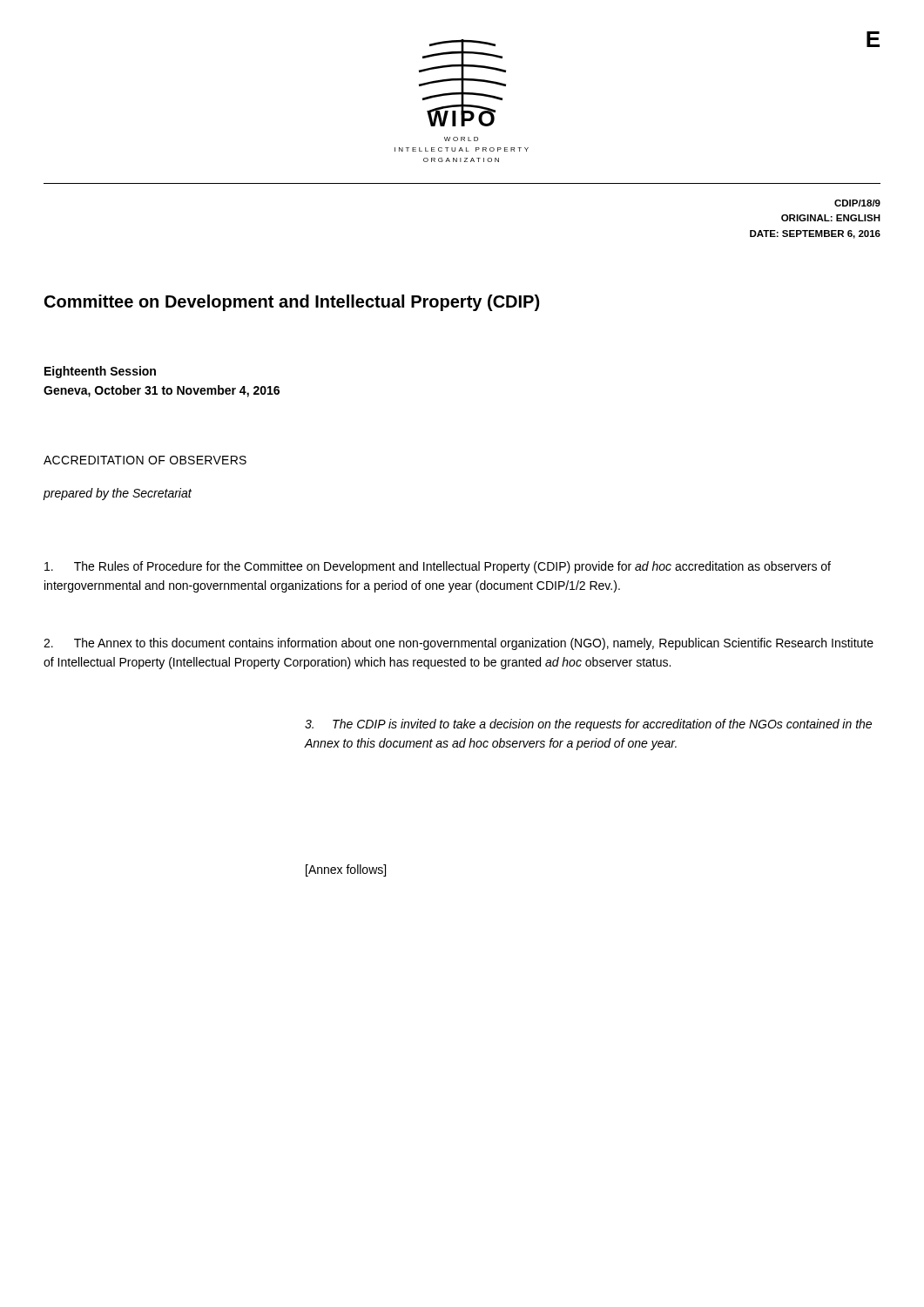
Task: Select the title with the text "Committee on Development and"
Action: pyautogui.click(x=292, y=301)
